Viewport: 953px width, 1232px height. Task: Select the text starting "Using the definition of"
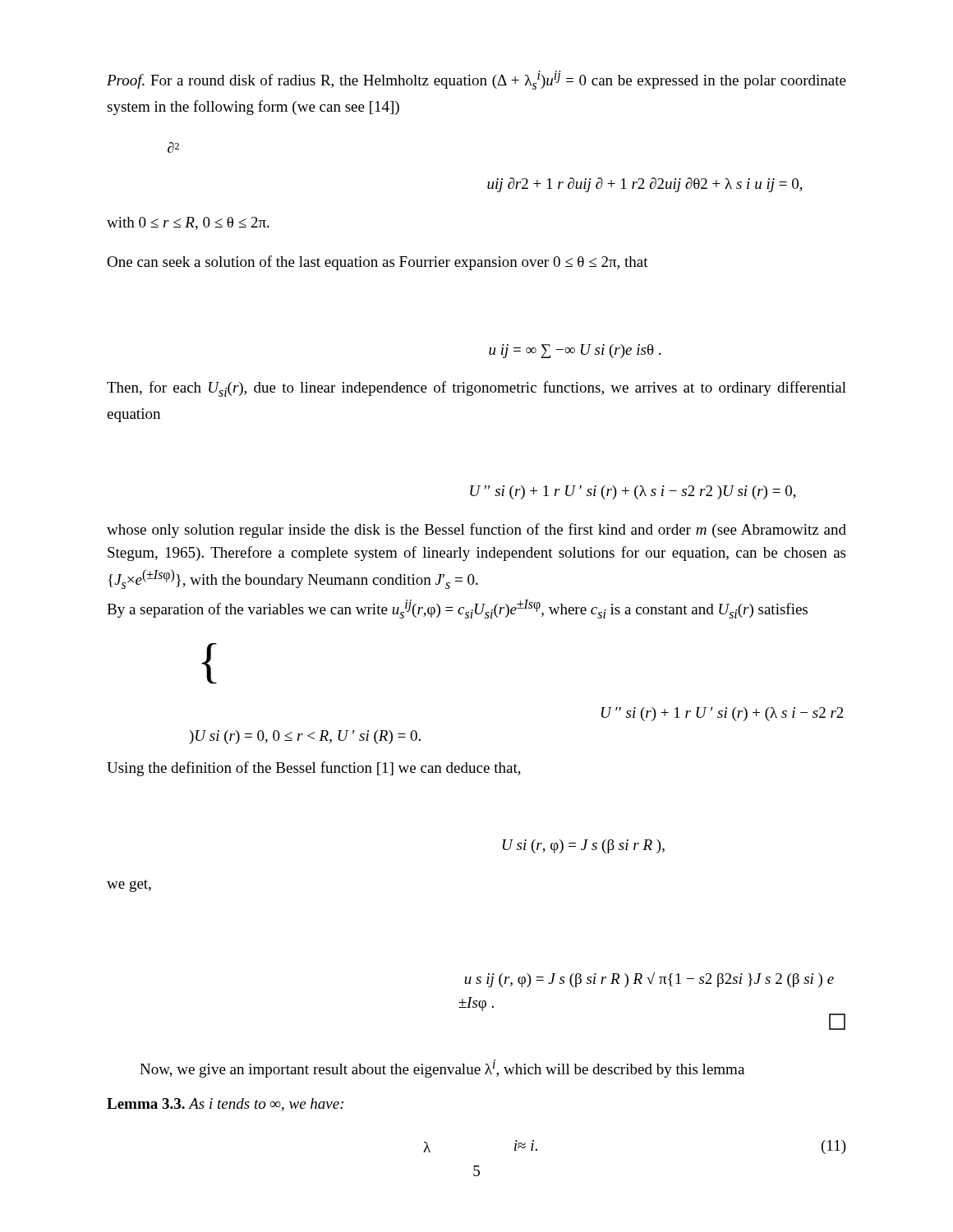coord(314,767)
